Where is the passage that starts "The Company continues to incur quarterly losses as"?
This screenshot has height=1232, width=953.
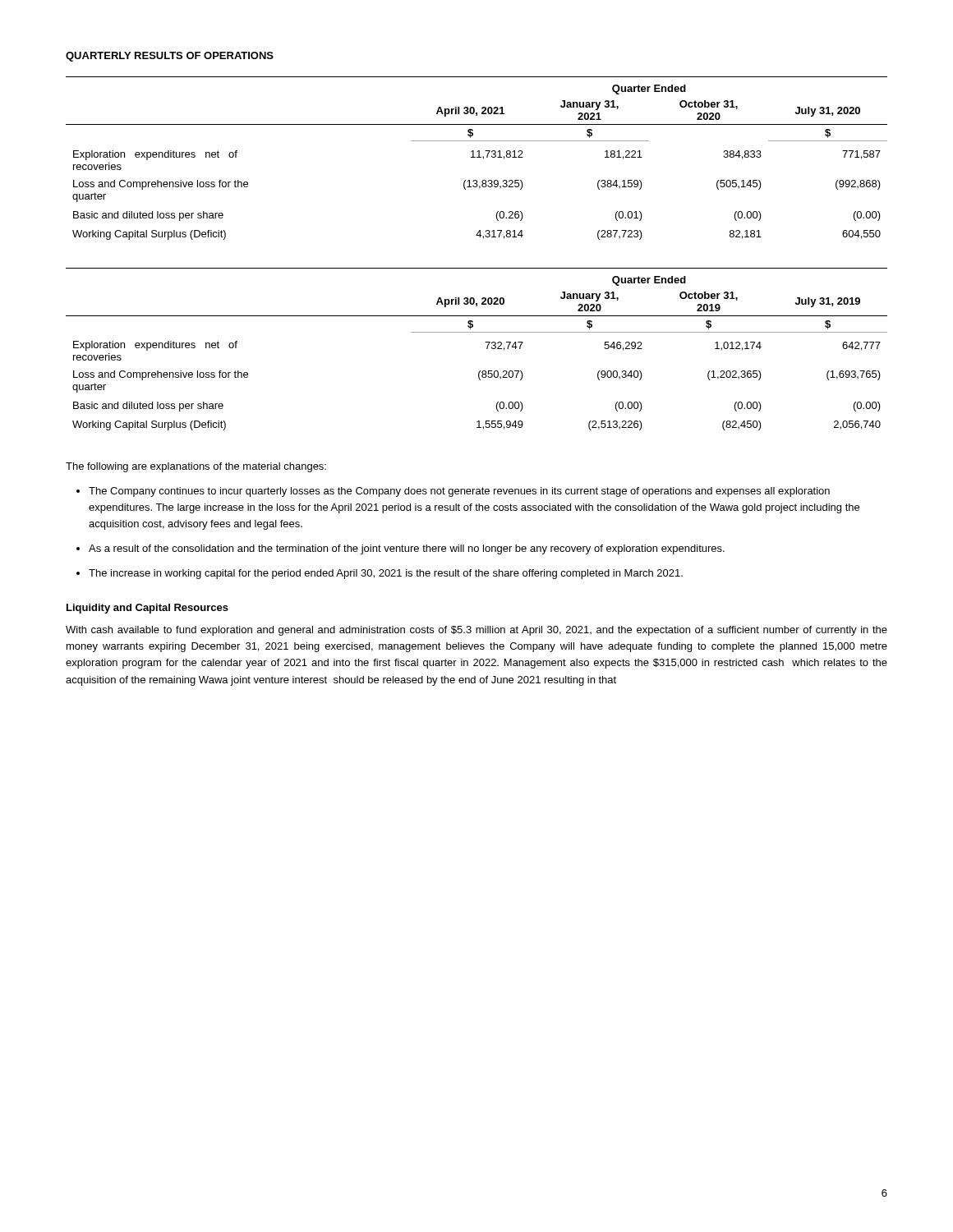(474, 507)
